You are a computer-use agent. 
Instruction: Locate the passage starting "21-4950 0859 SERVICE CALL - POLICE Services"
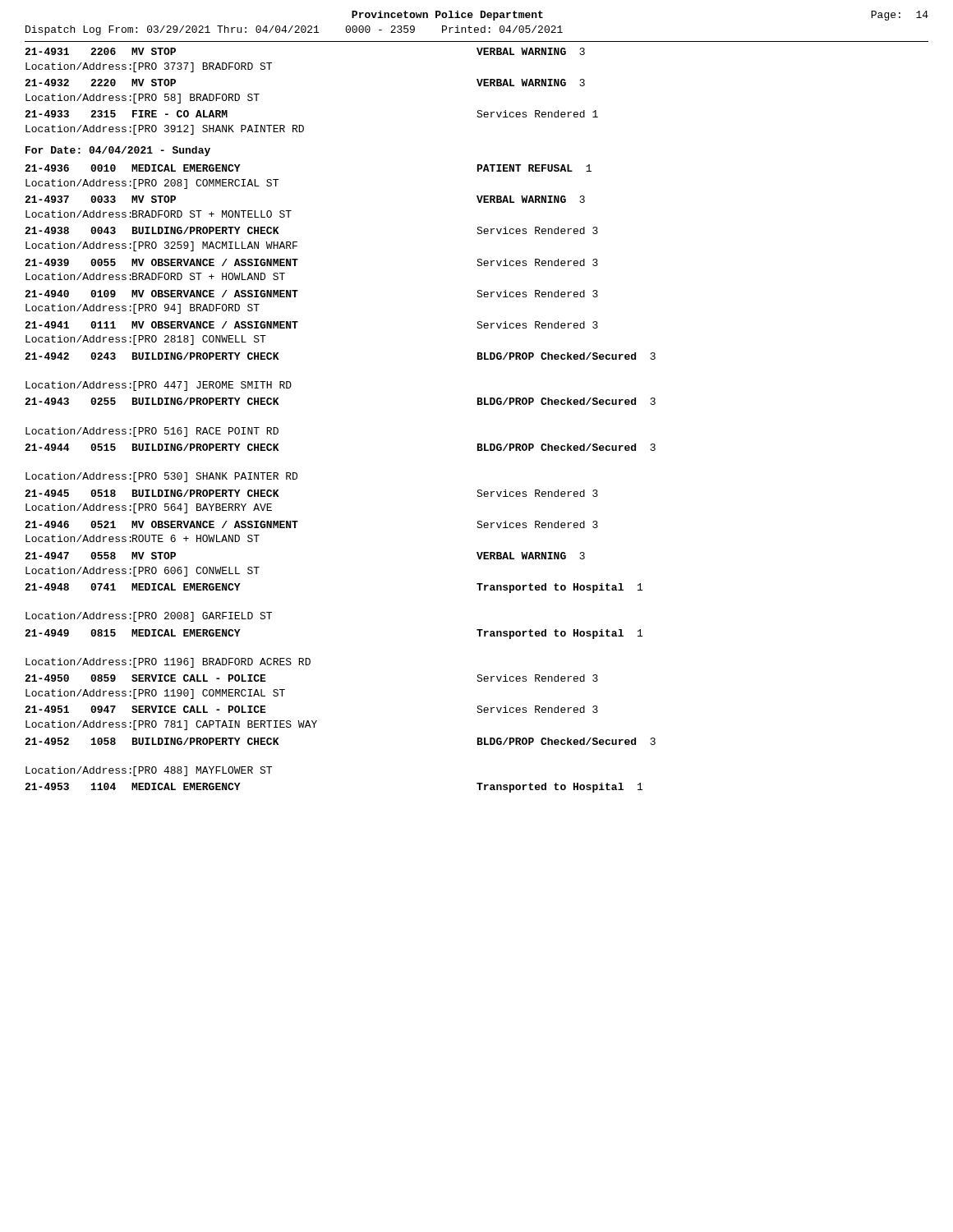click(476, 687)
